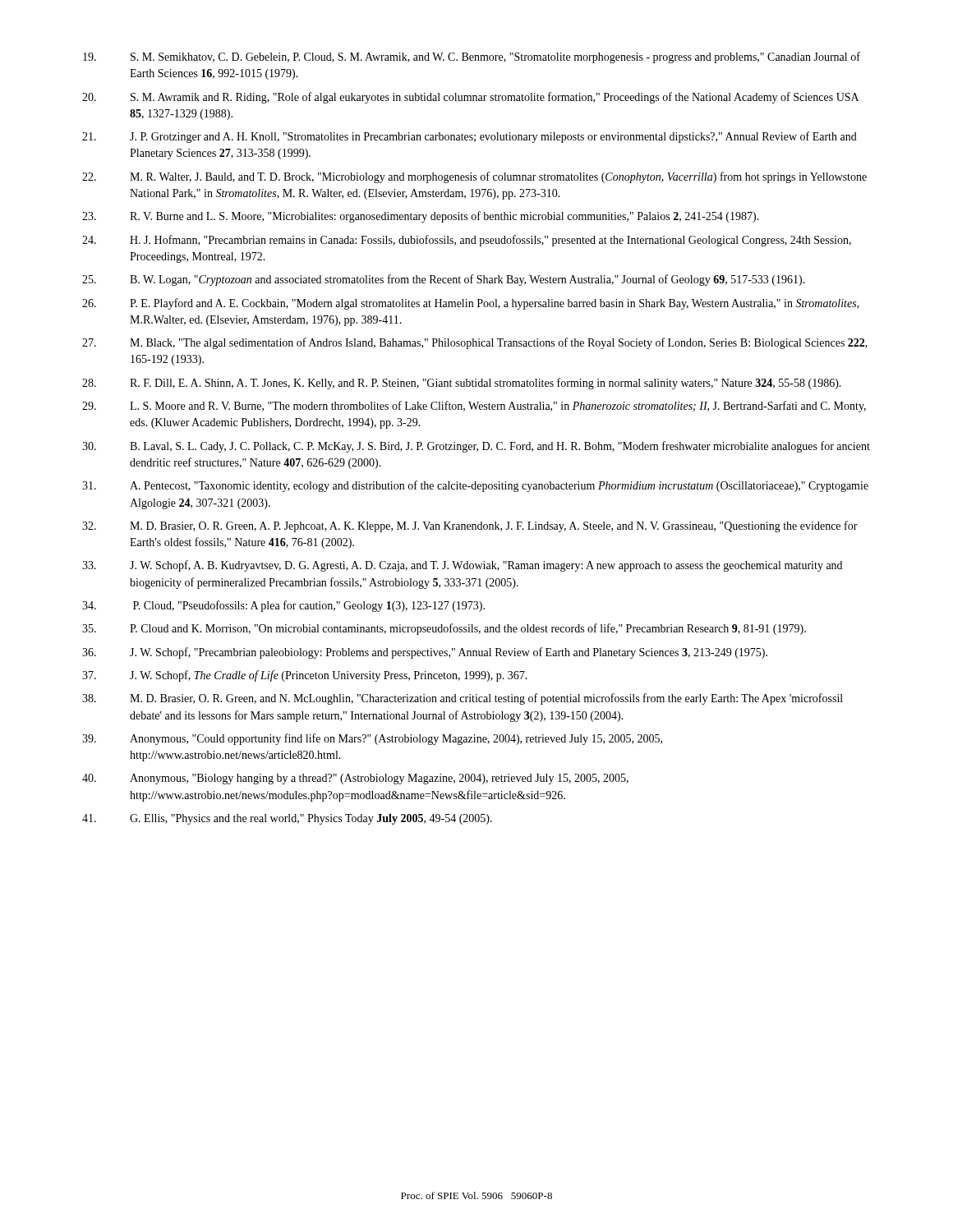Find the list item with the text "39. Anonymous, "Could opportunity find"
Screen dimensions: 1232x953
pyautogui.click(x=476, y=748)
